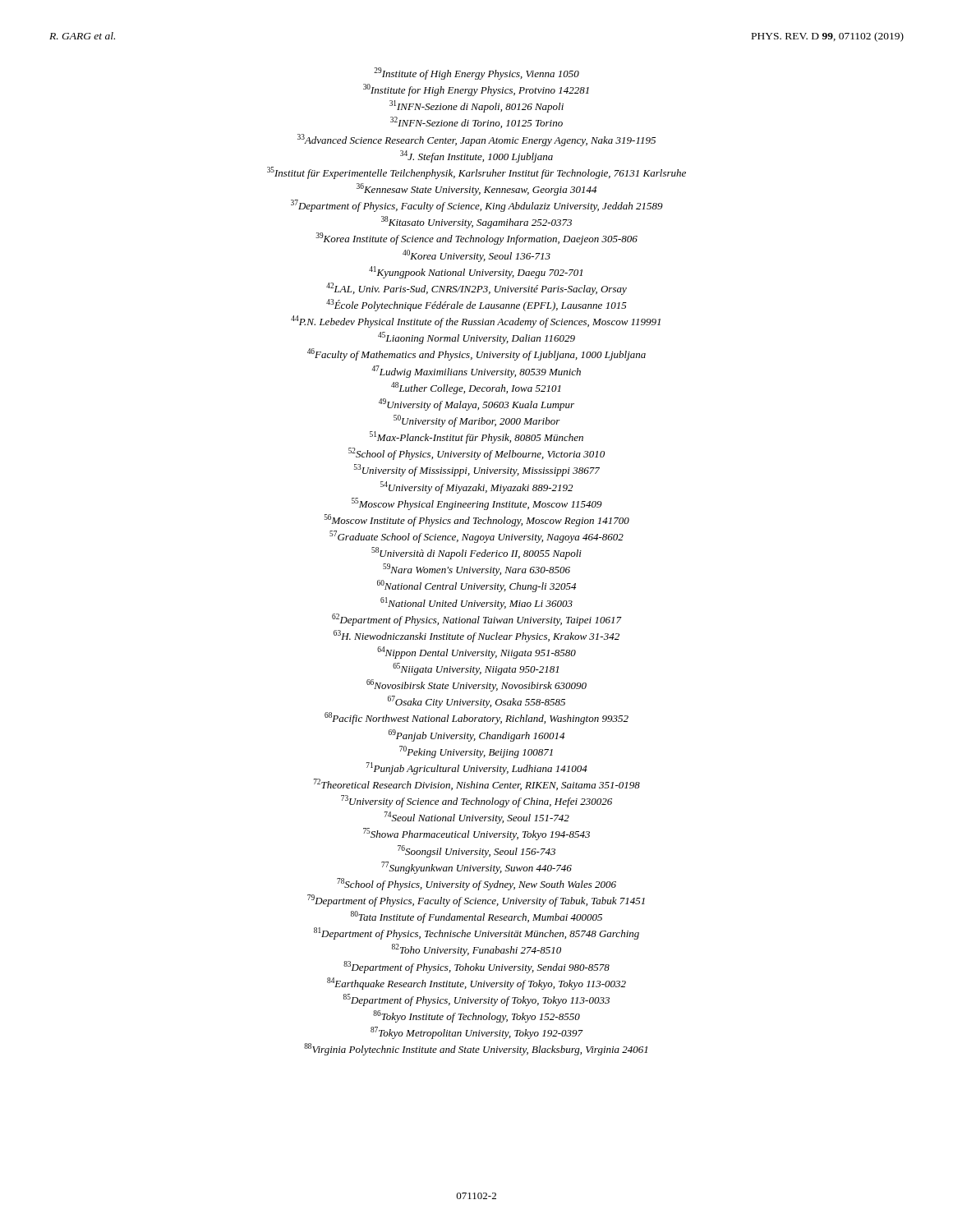Select the passage starting "87Tokyo Metropolitan University,"
This screenshot has width=953, height=1232.
476,1032
